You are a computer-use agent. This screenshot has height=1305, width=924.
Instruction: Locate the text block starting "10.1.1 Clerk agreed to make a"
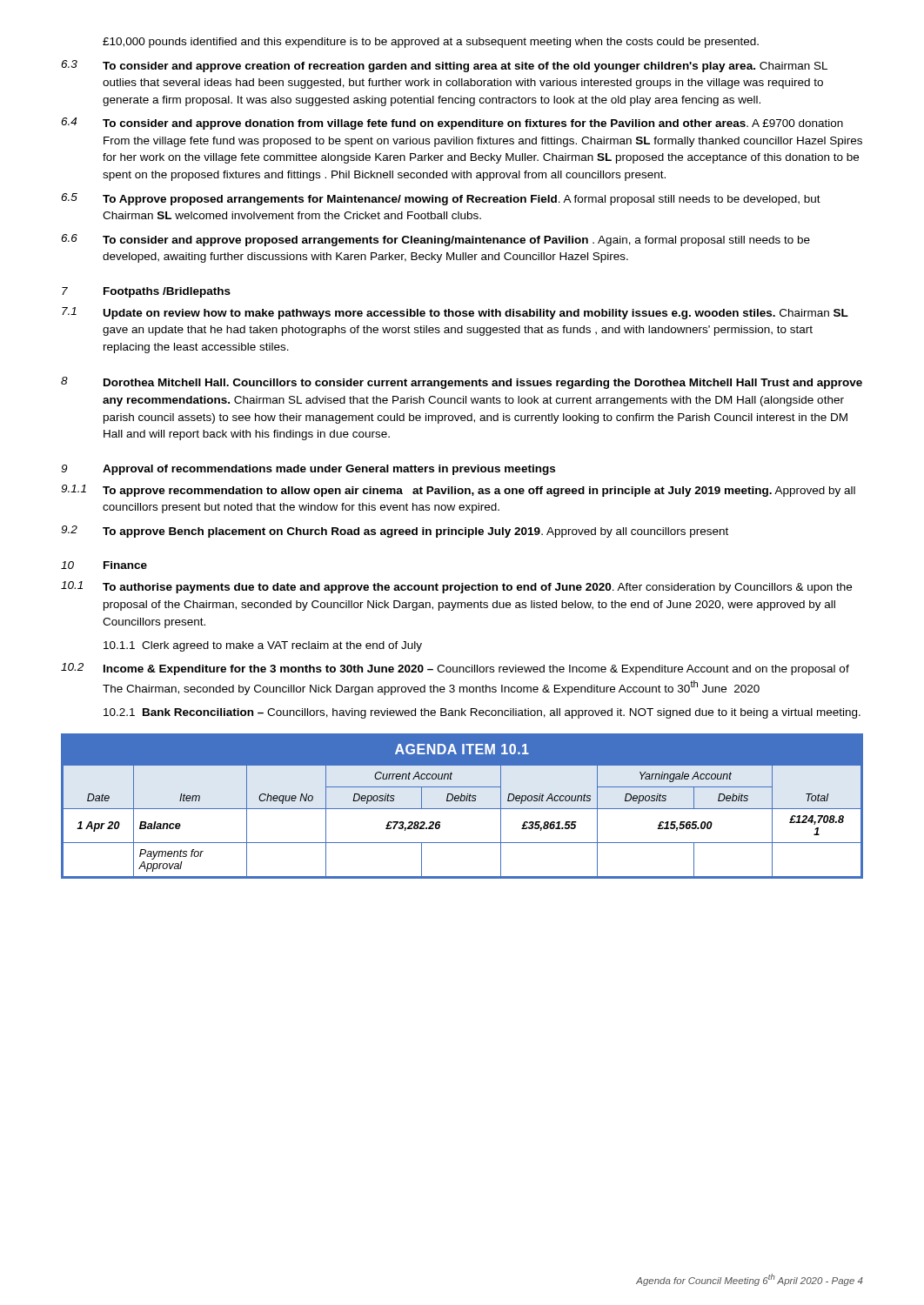tap(262, 645)
